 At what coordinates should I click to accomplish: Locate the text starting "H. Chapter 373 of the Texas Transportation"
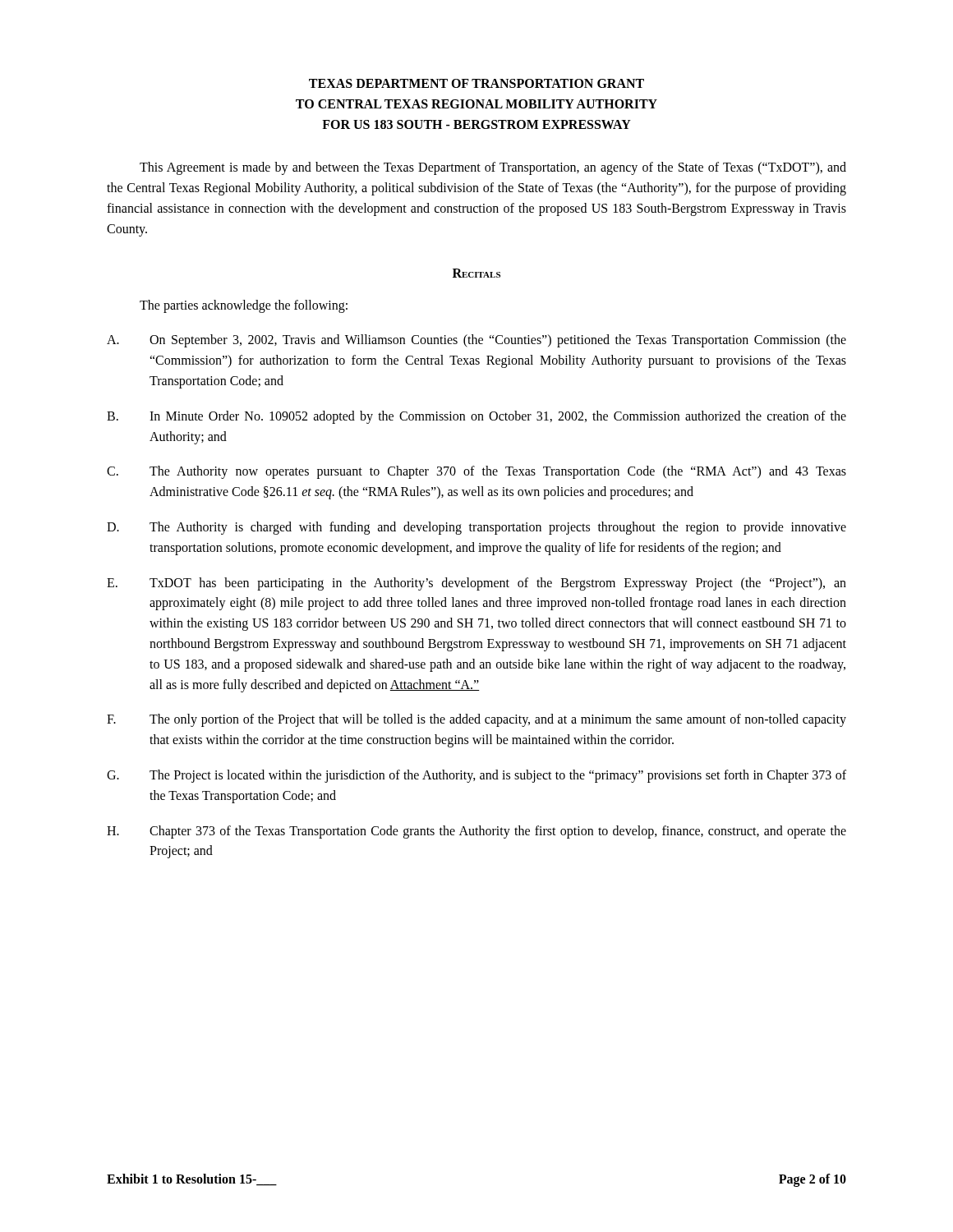476,841
